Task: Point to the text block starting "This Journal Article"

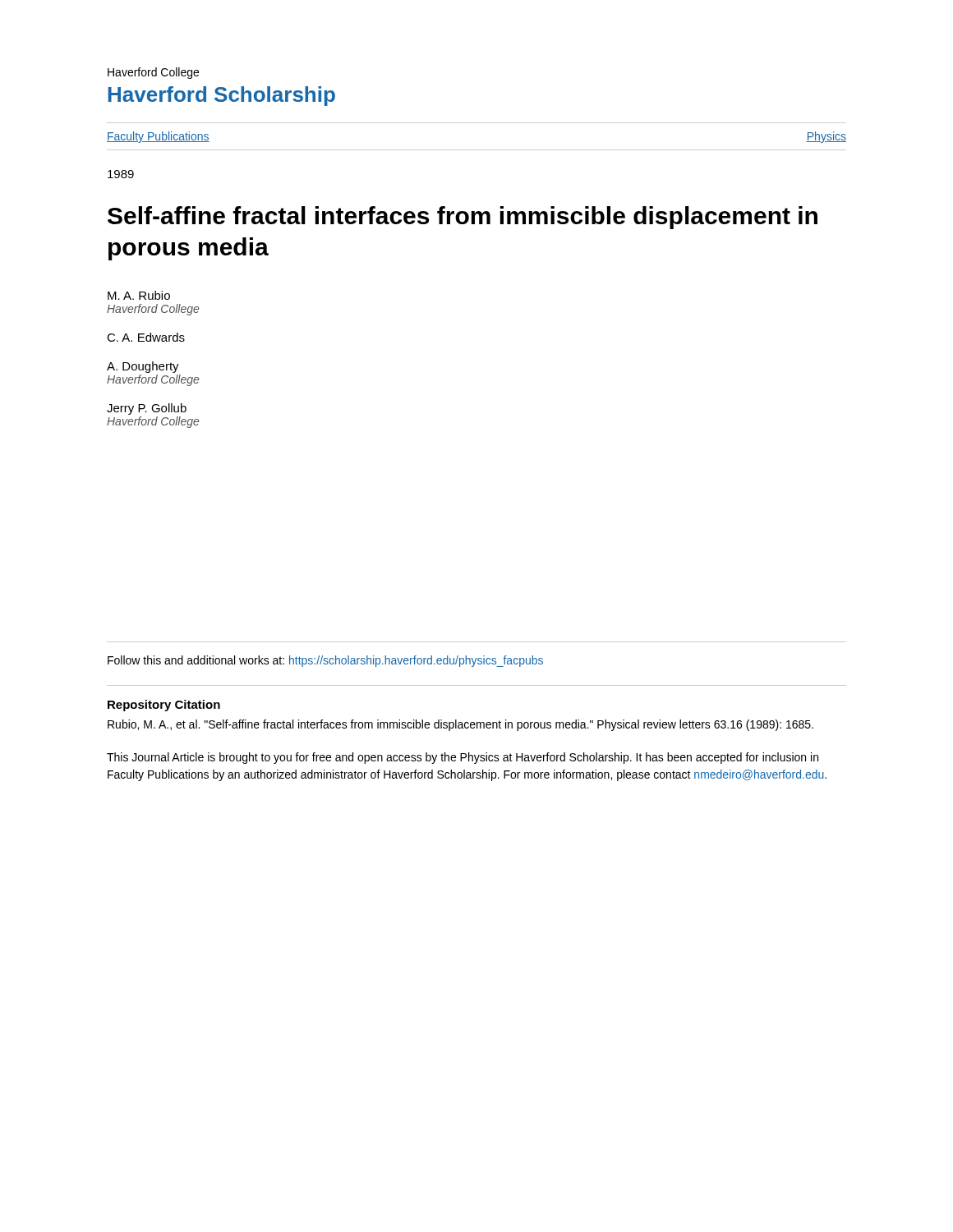Action: pos(467,766)
